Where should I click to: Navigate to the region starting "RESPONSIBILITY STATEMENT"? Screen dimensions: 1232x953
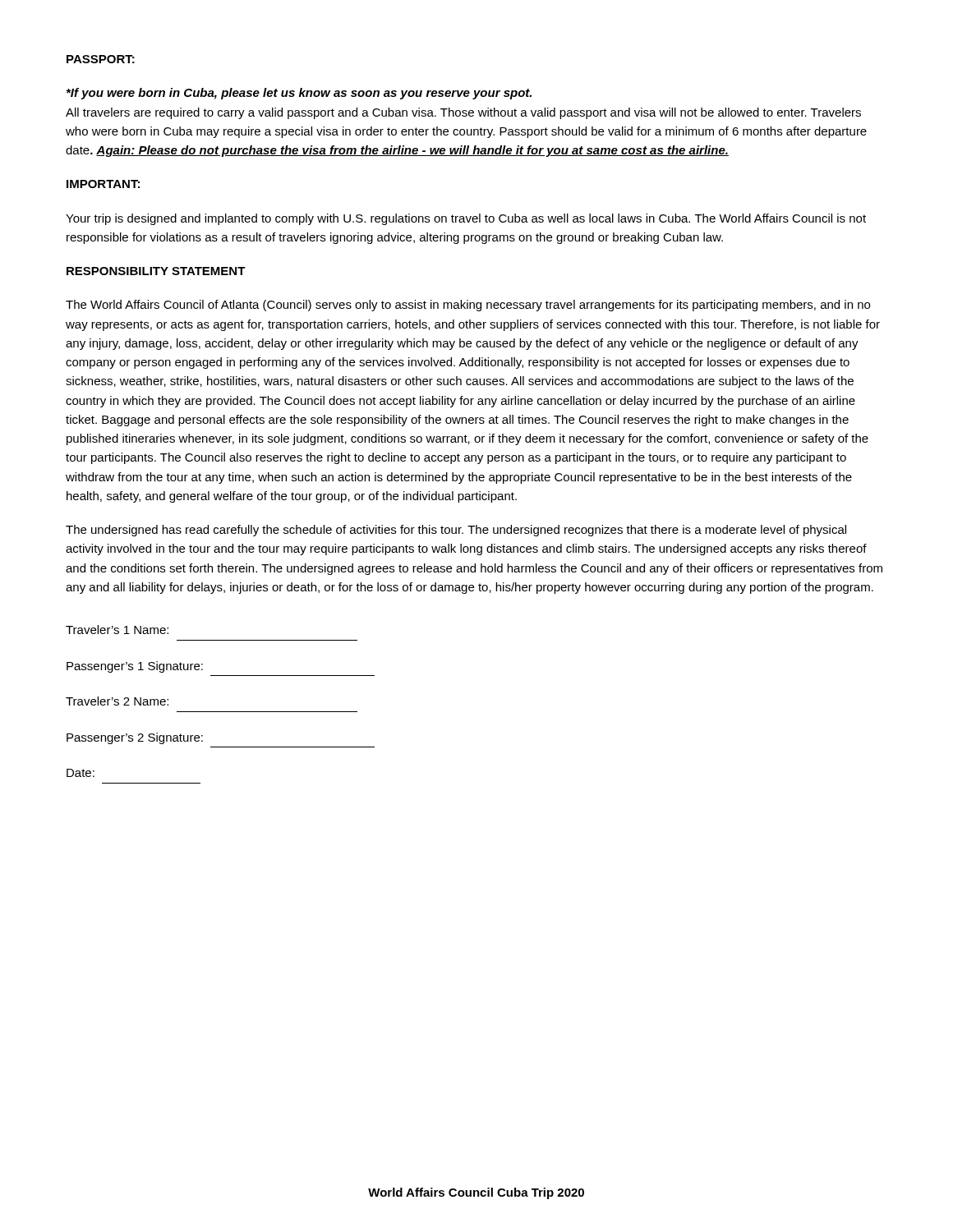point(156,271)
